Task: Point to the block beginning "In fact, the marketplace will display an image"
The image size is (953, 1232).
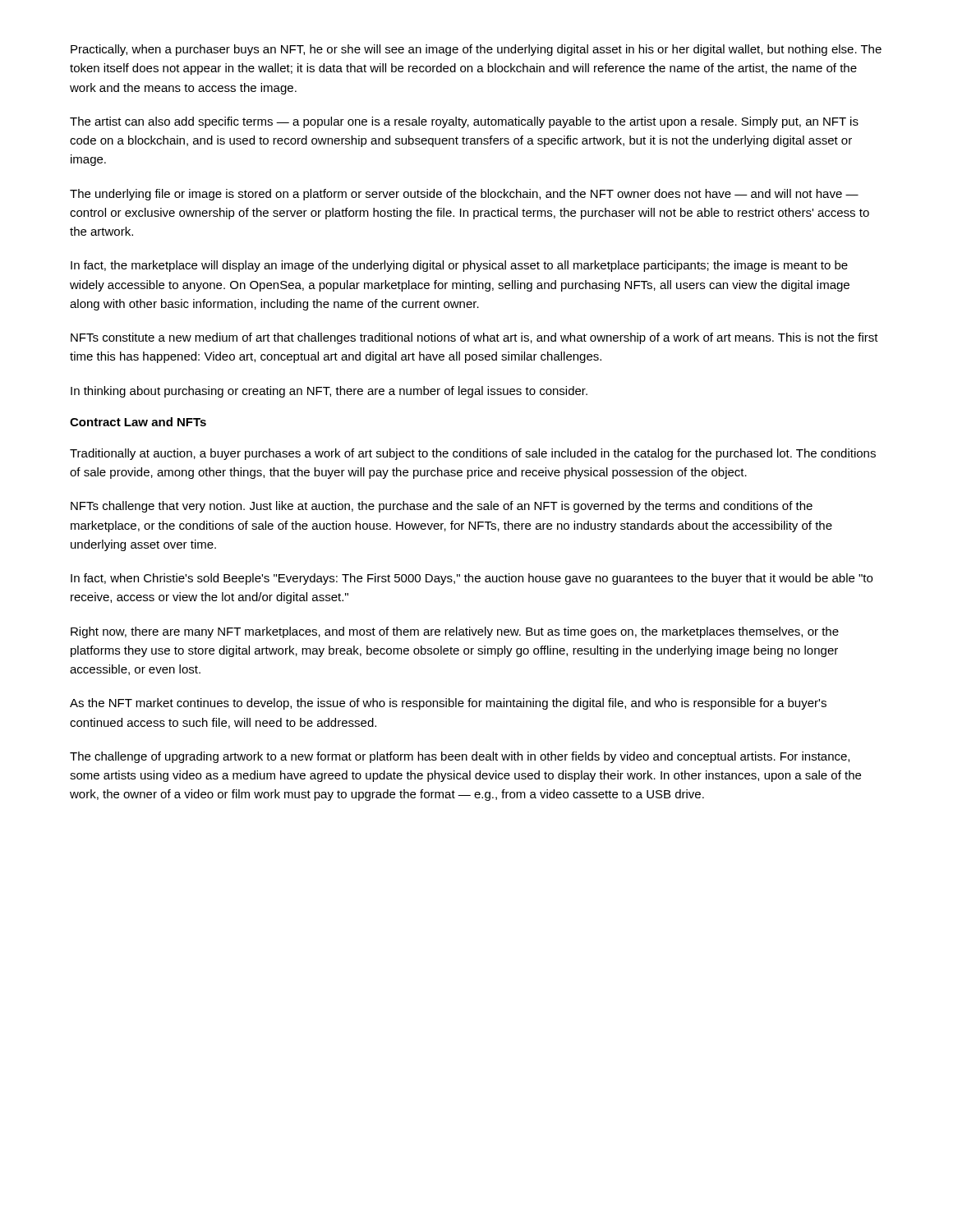Action: coord(460,284)
